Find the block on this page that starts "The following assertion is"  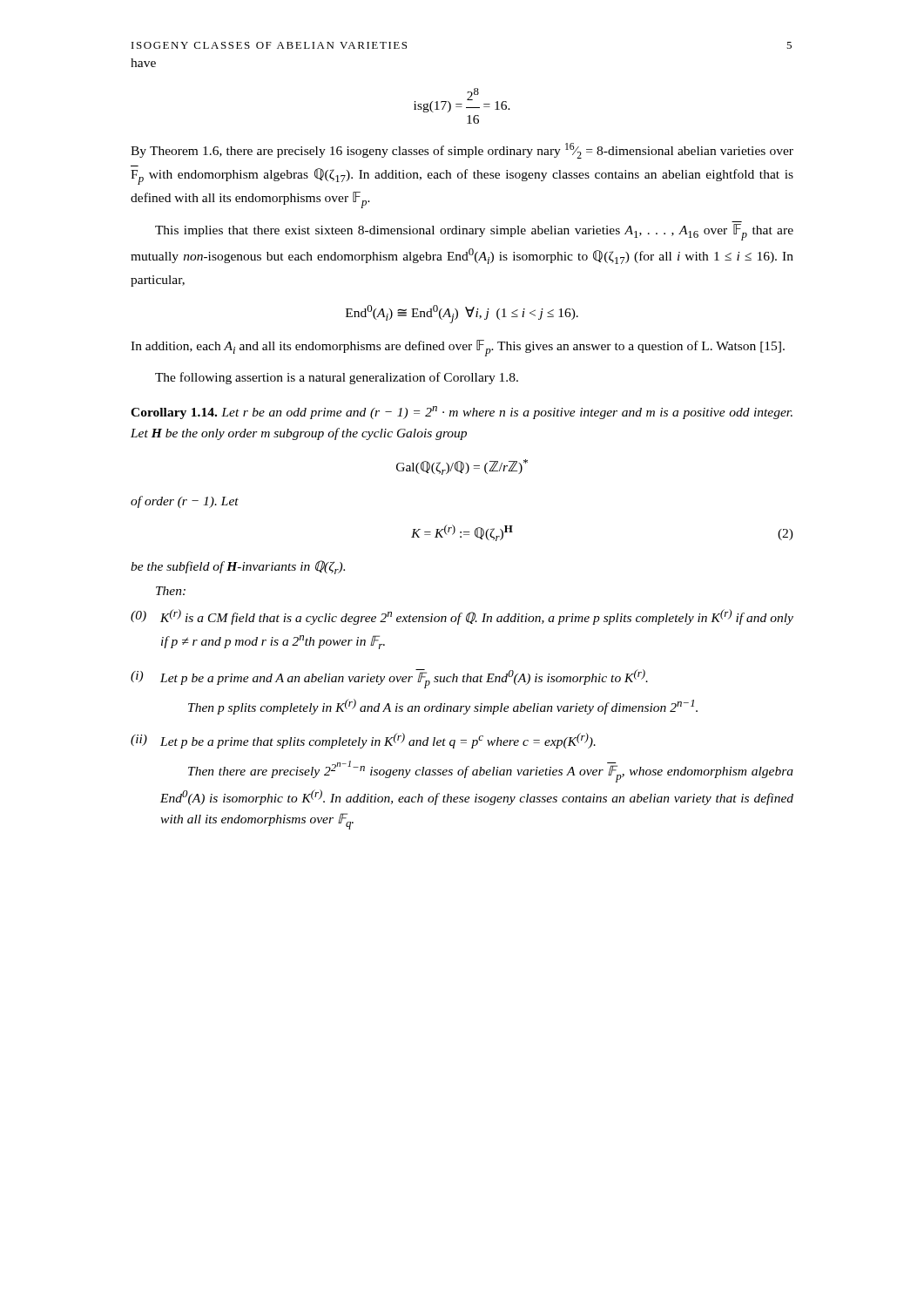[462, 378]
